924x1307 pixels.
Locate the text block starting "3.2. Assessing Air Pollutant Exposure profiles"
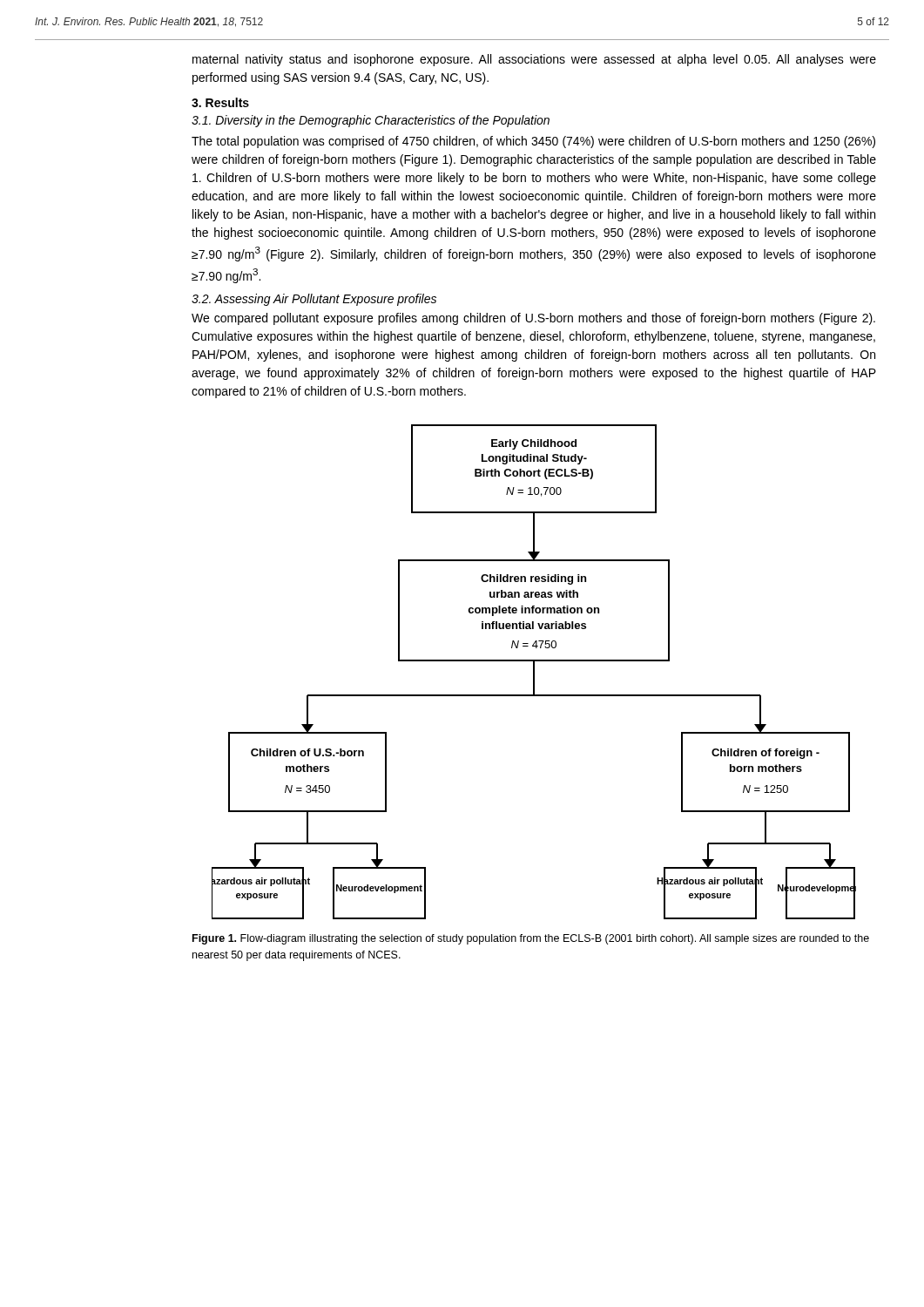[314, 299]
